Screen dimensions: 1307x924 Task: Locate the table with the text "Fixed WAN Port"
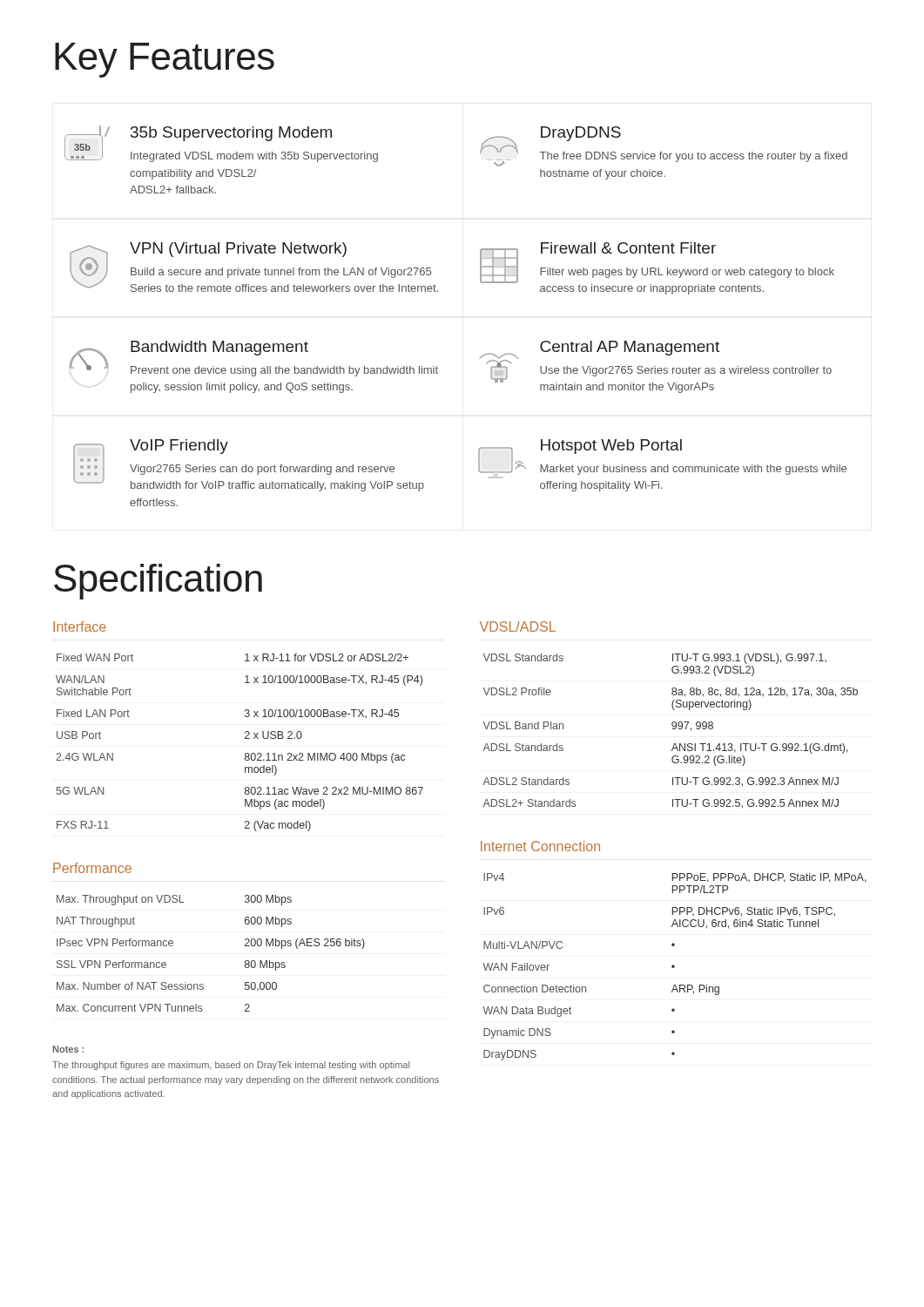(x=248, y=742)
